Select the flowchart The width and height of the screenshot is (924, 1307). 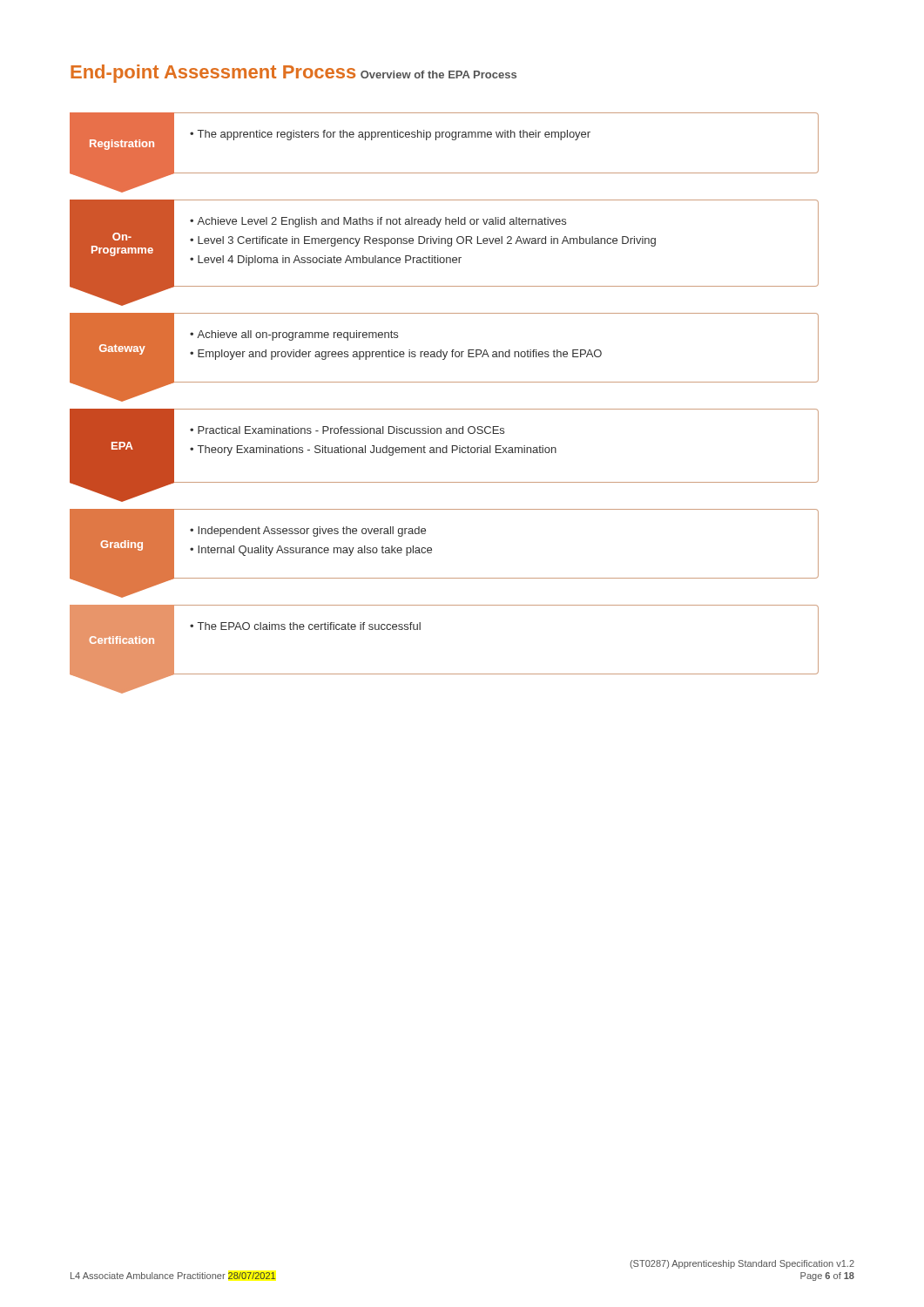click(x=444, y=403)
